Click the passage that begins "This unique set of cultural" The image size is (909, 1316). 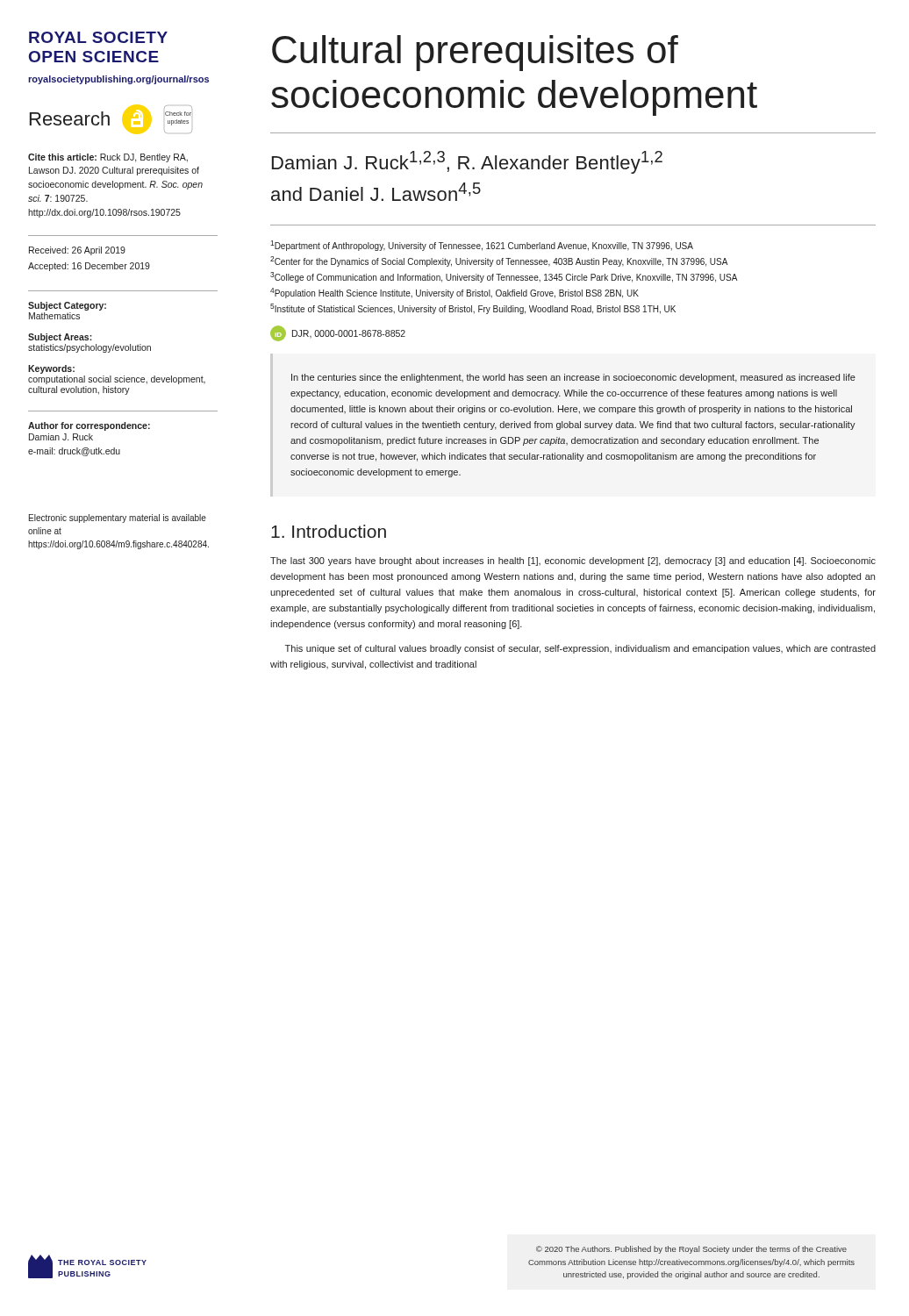pyautogui.click(x=573, y=656)
